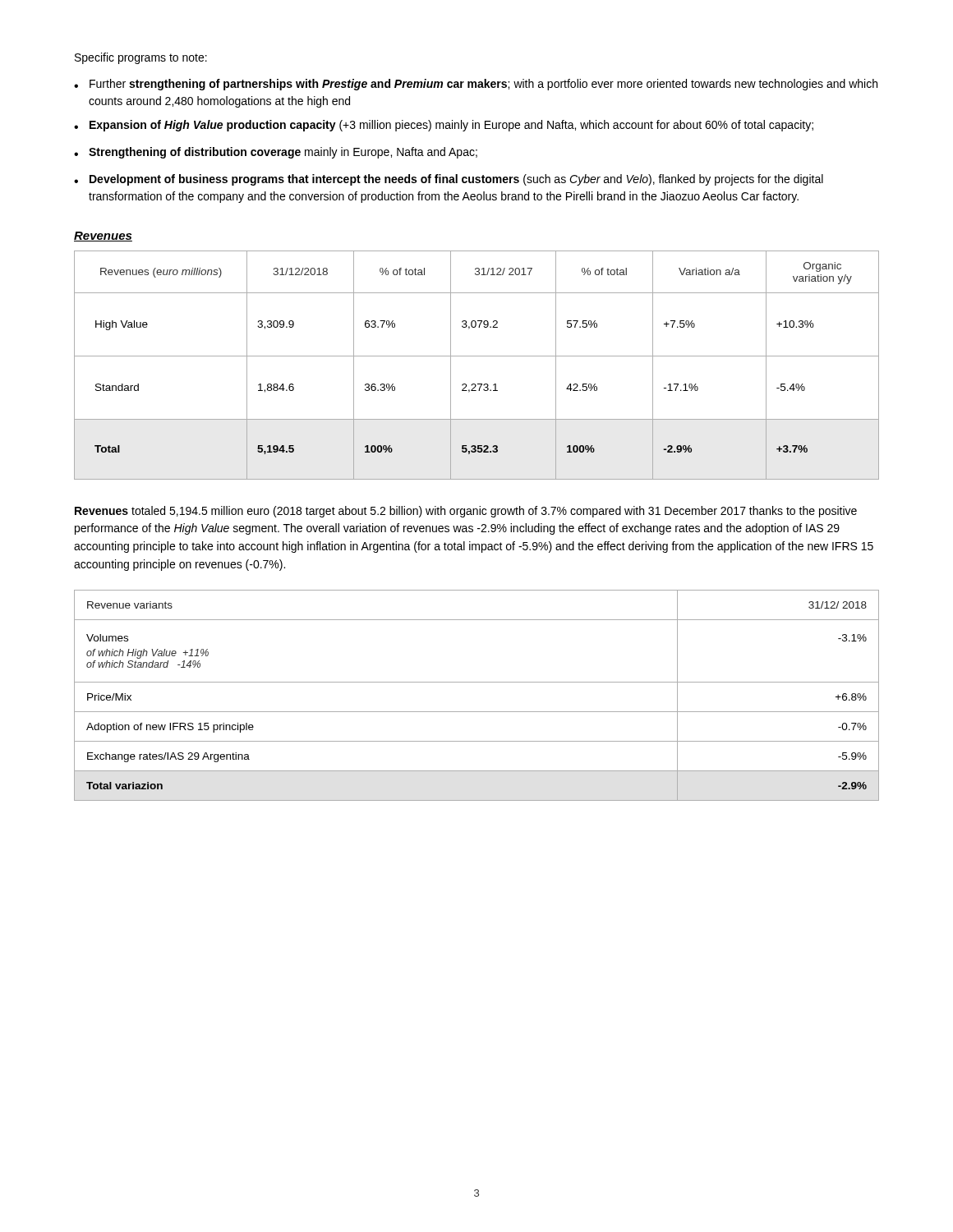The height and width of the screenshot is (1232, 953).
Task: Locate the table with the text "% of total"
Action: (476, 365)
